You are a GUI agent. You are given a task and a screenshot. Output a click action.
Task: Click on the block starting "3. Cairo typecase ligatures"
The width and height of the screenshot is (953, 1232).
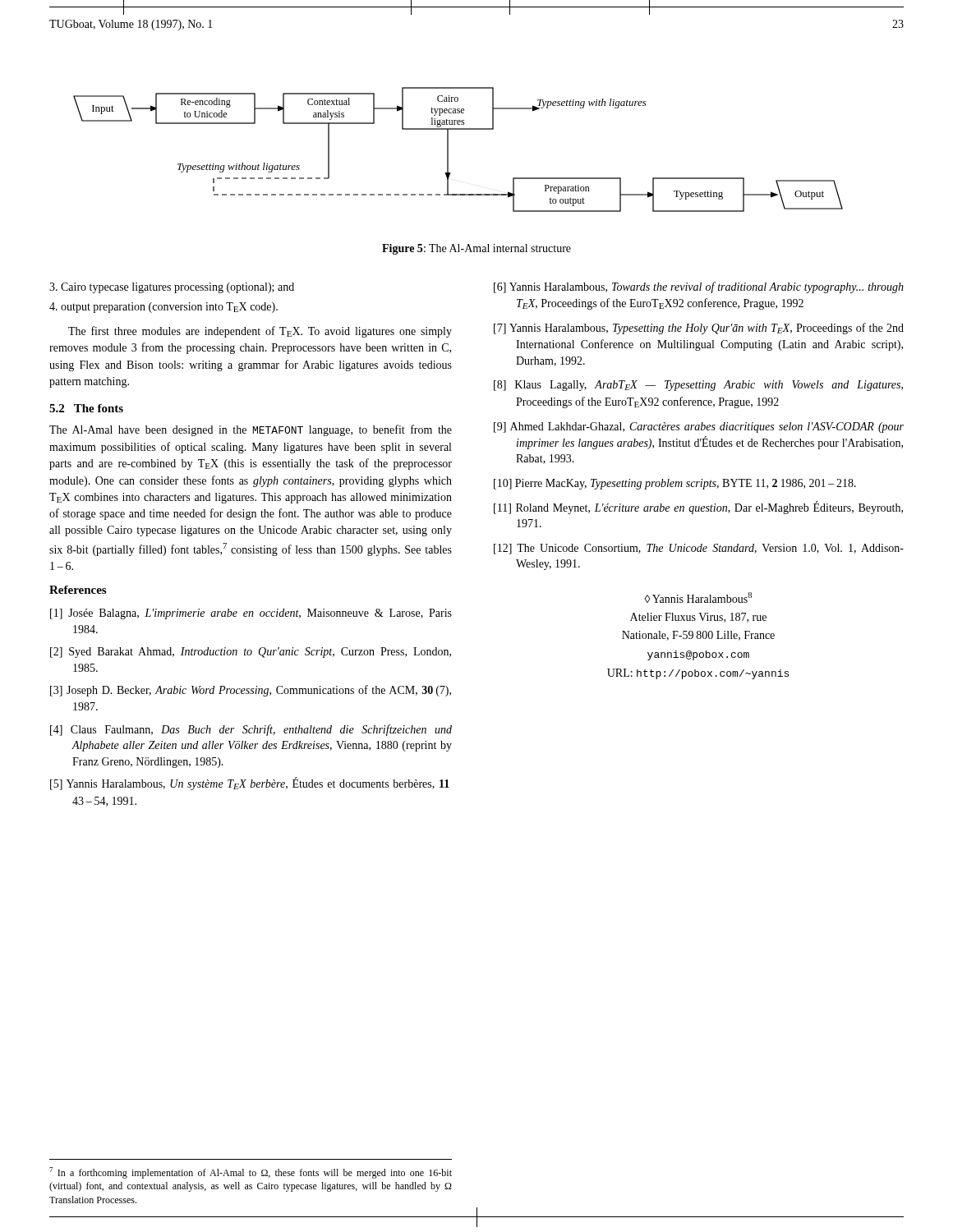tap(172, 287)
